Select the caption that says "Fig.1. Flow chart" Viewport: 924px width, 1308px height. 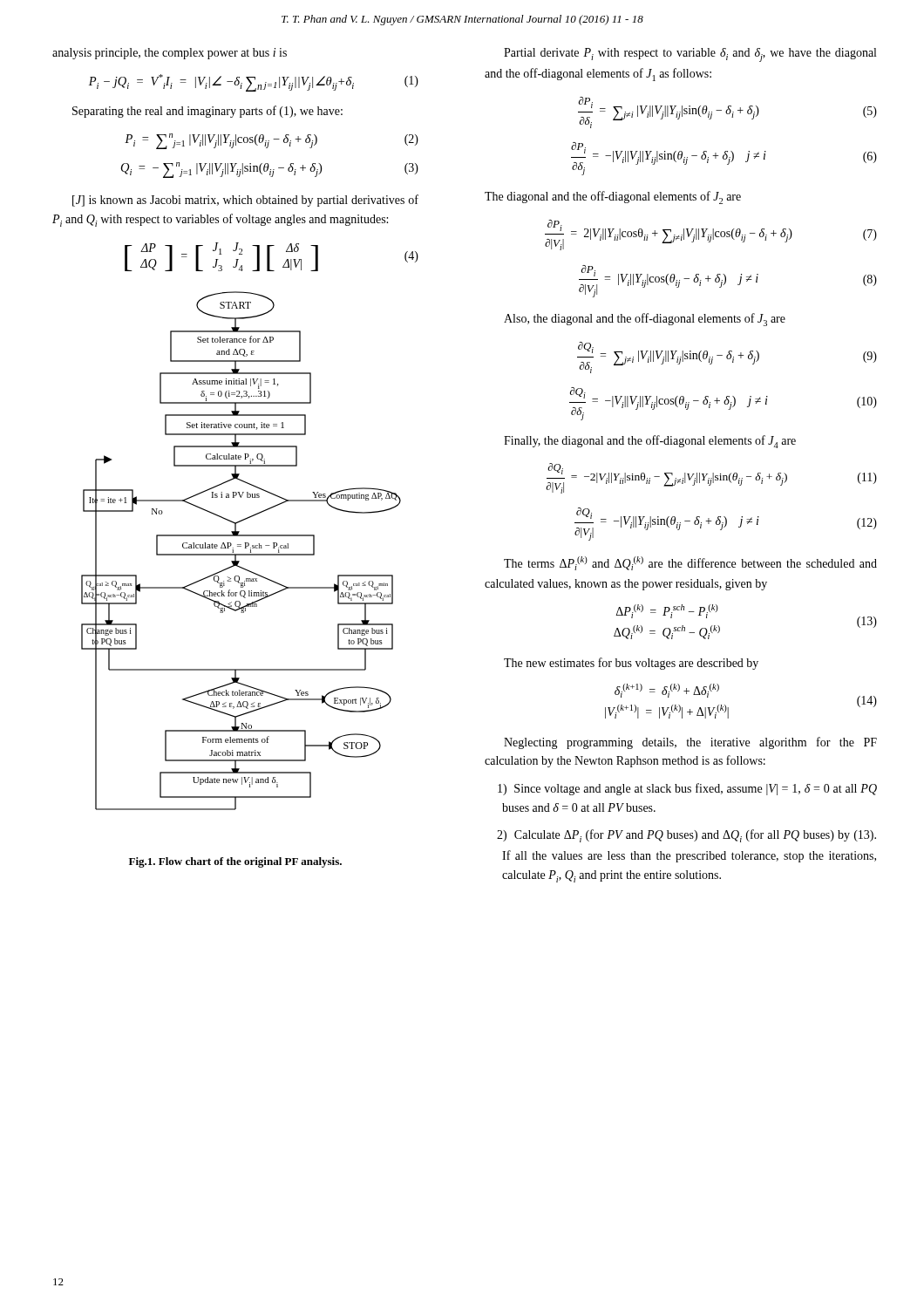[x=235, y=861]
